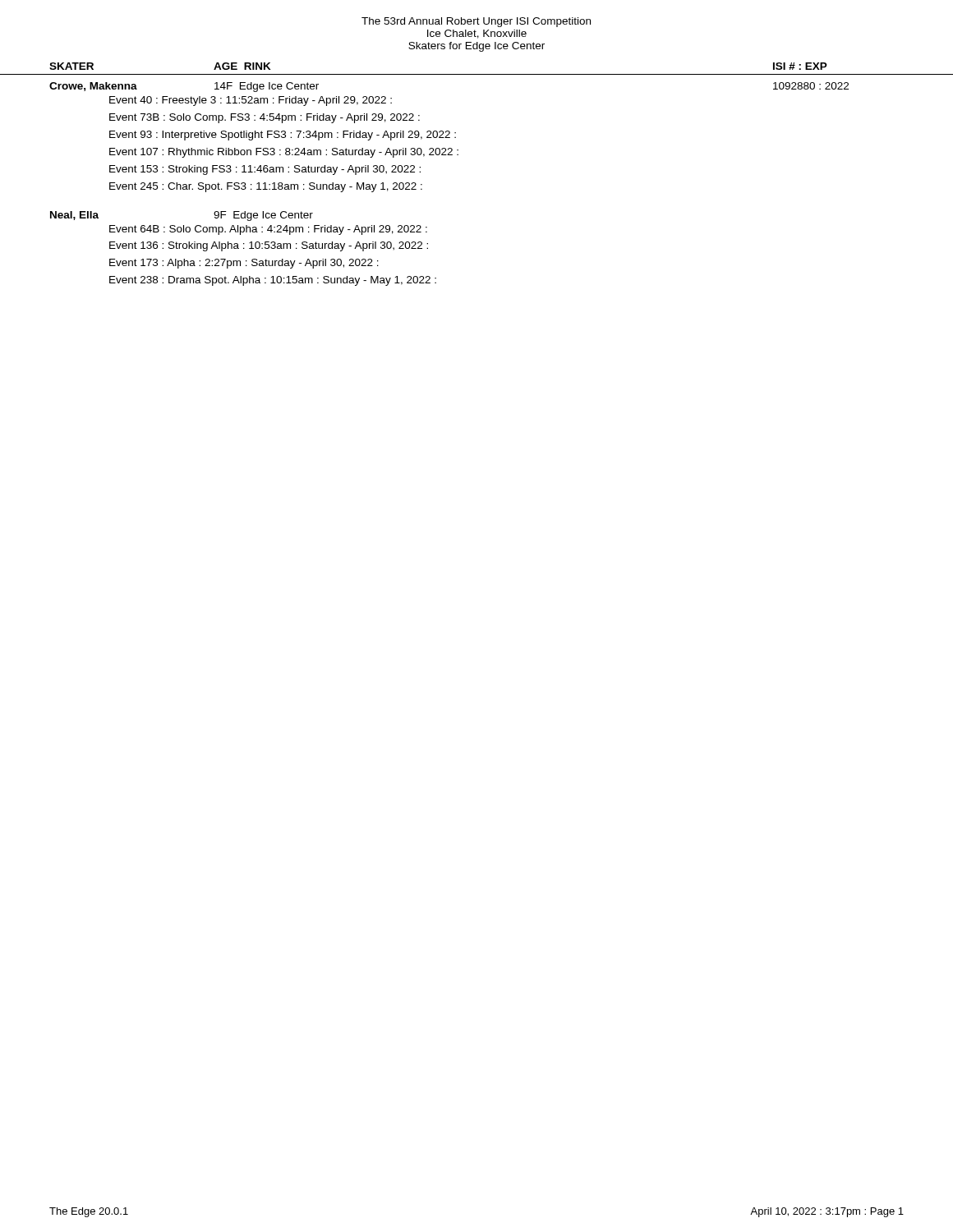
Task: Locate the text "SKATER AGE RINK ISI # : EXP"
Action: click(x=476, y=66)
